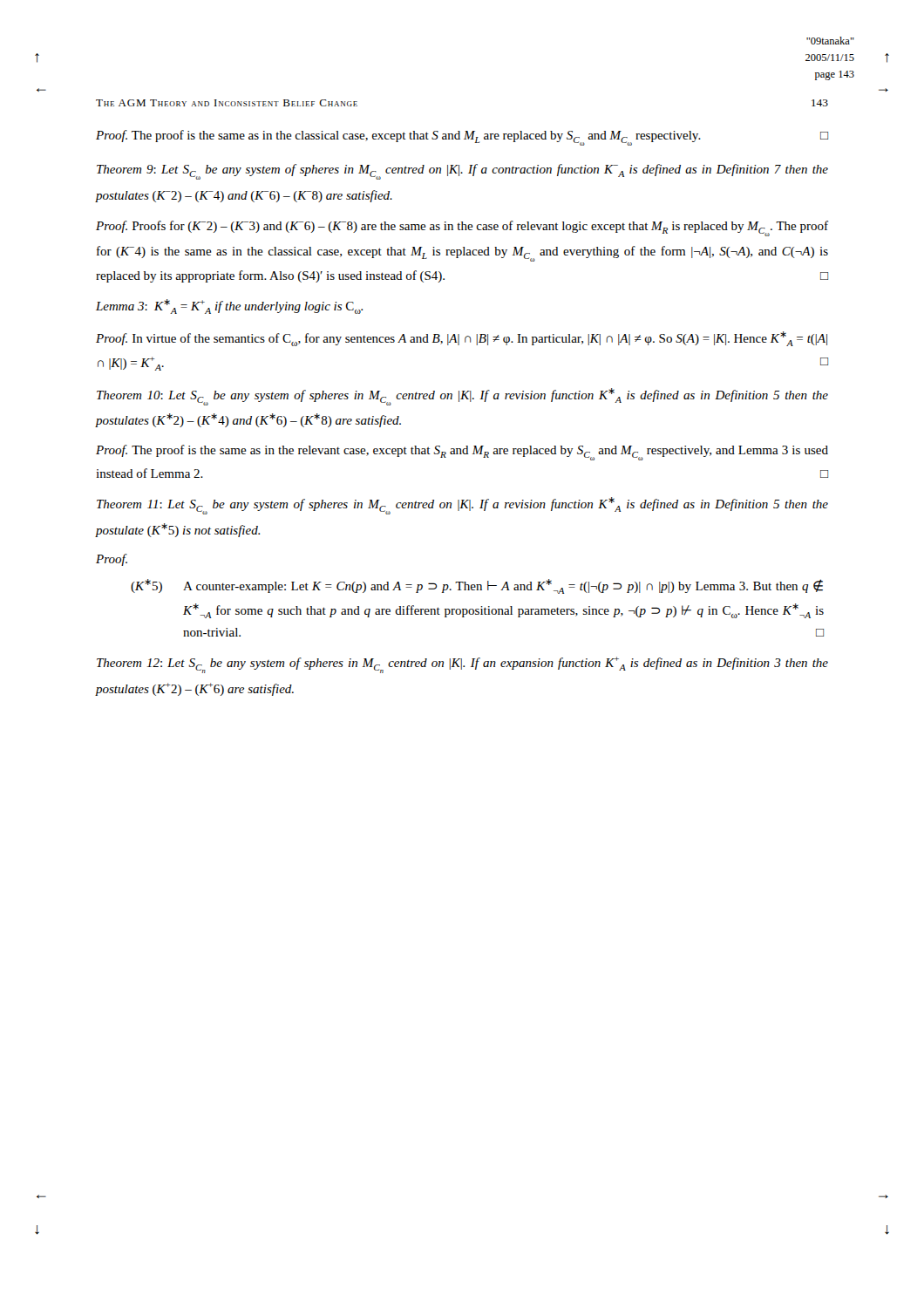This screenshot has height=1308, width=924.
Task: Find the block on this page that starts "Proof. Proofs for (K−2) – (K−3) and"
Action: point(462,250)
